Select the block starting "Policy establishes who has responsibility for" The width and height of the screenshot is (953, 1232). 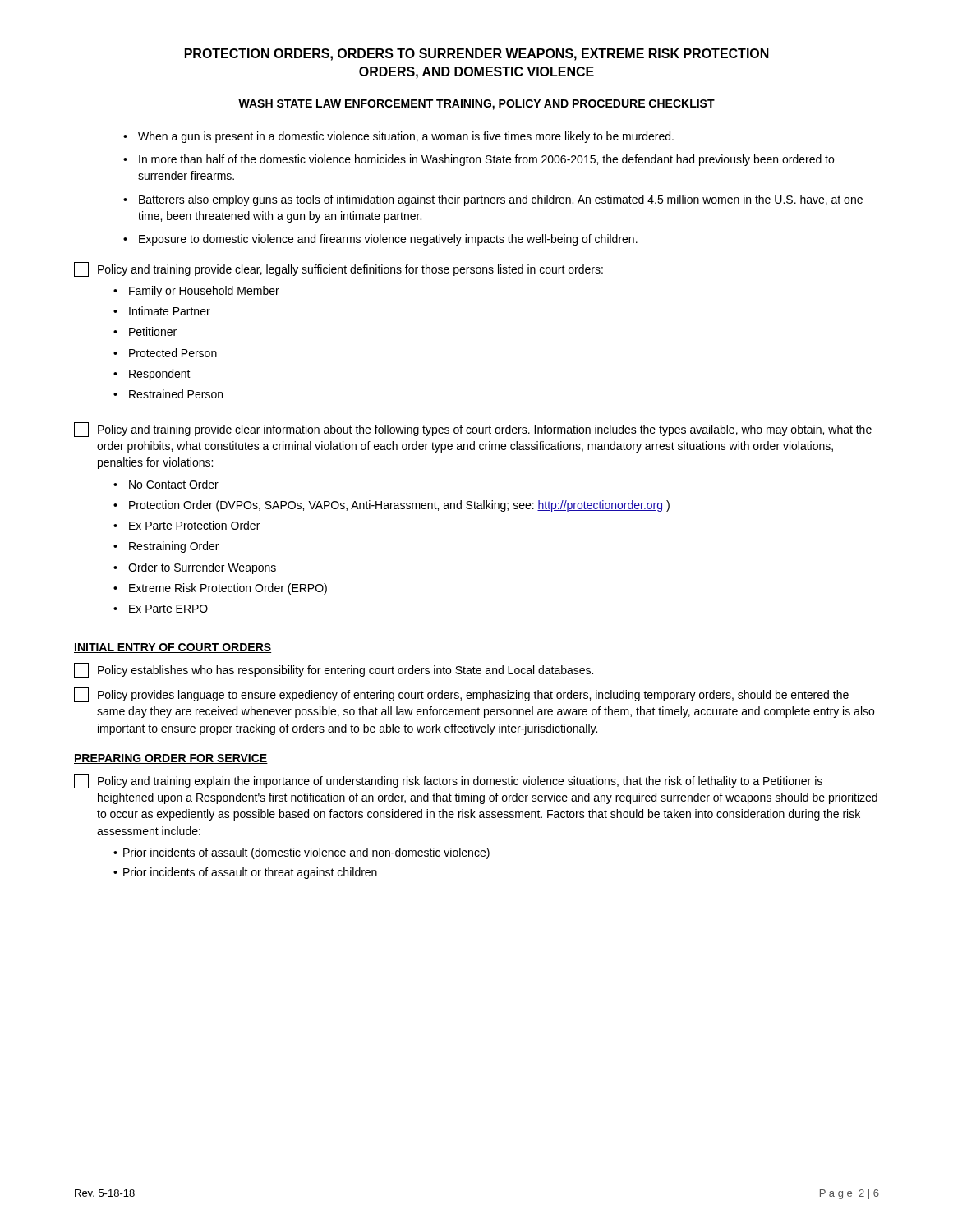(476, 670)
